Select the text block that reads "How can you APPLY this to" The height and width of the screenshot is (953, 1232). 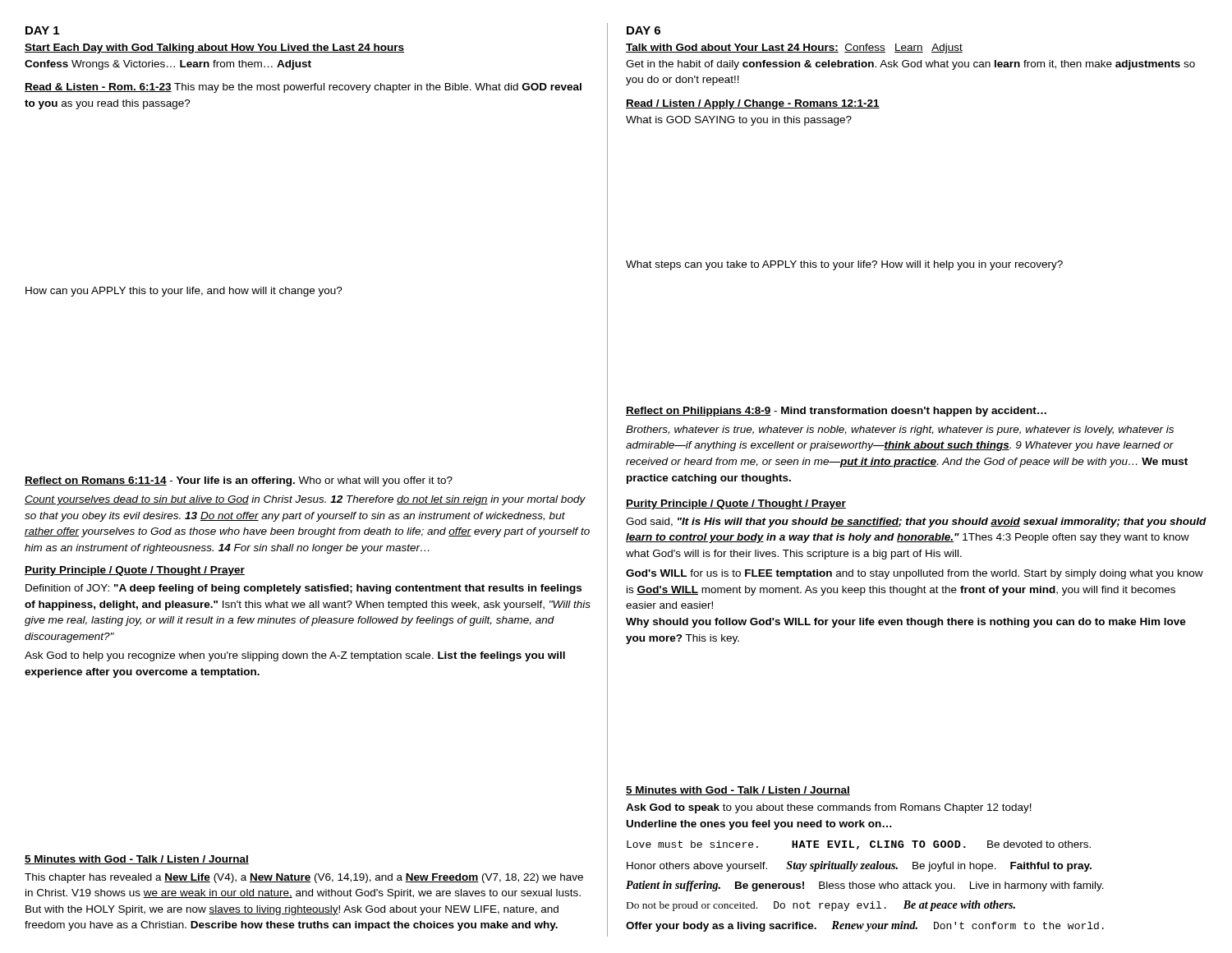coord(308,291)
